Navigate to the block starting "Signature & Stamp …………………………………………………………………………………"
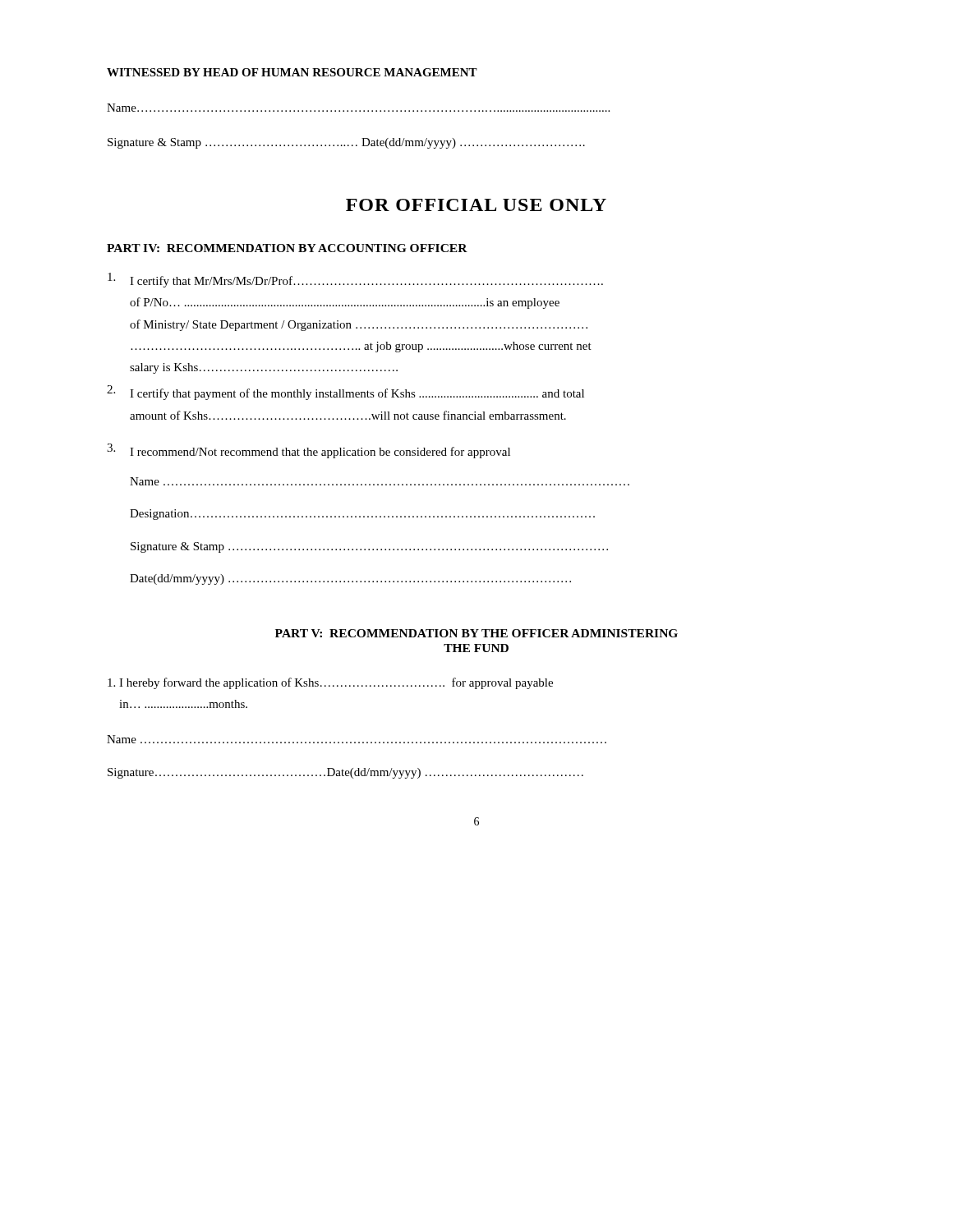 pos(370,546)
